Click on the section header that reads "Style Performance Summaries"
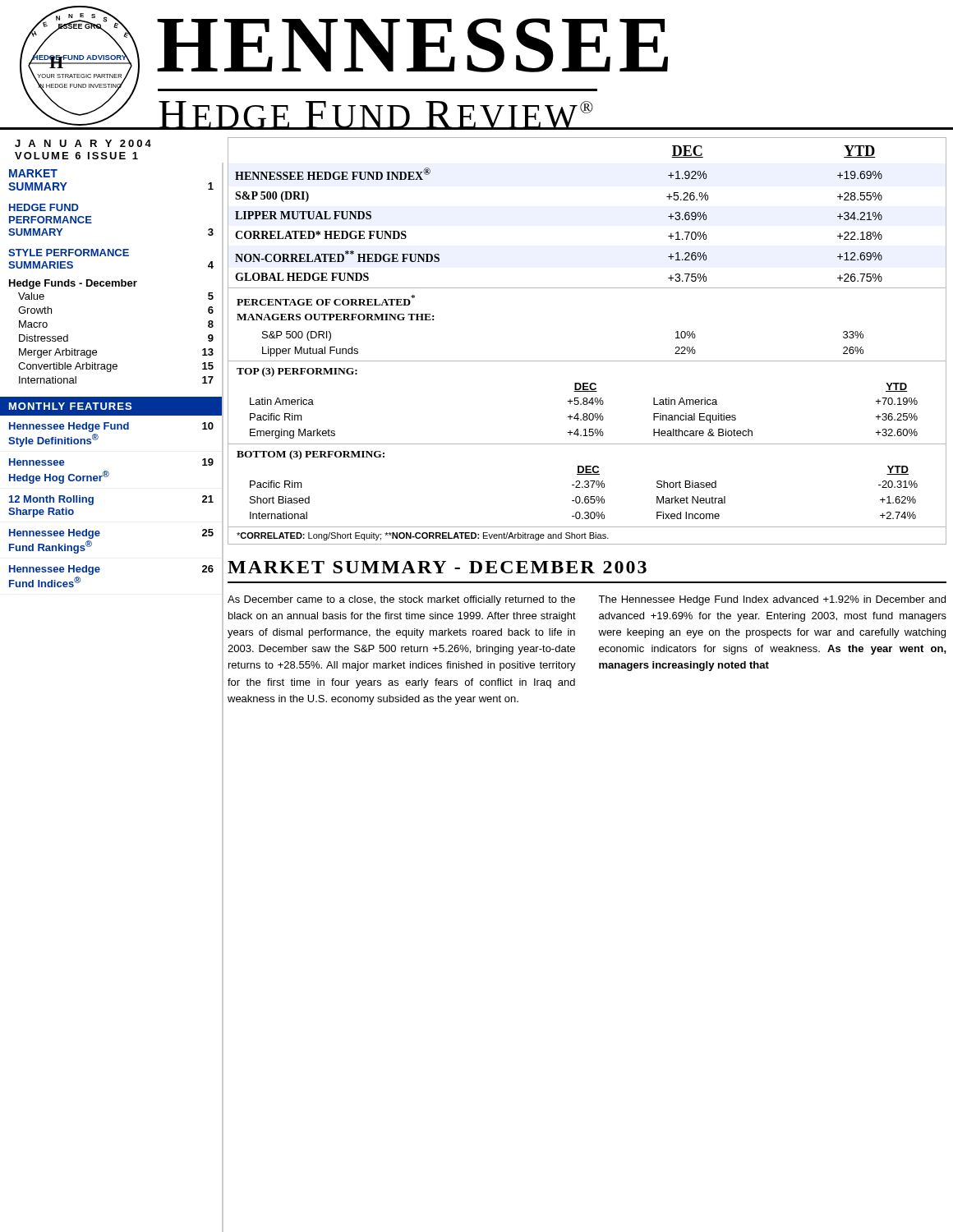 (111, 259)
